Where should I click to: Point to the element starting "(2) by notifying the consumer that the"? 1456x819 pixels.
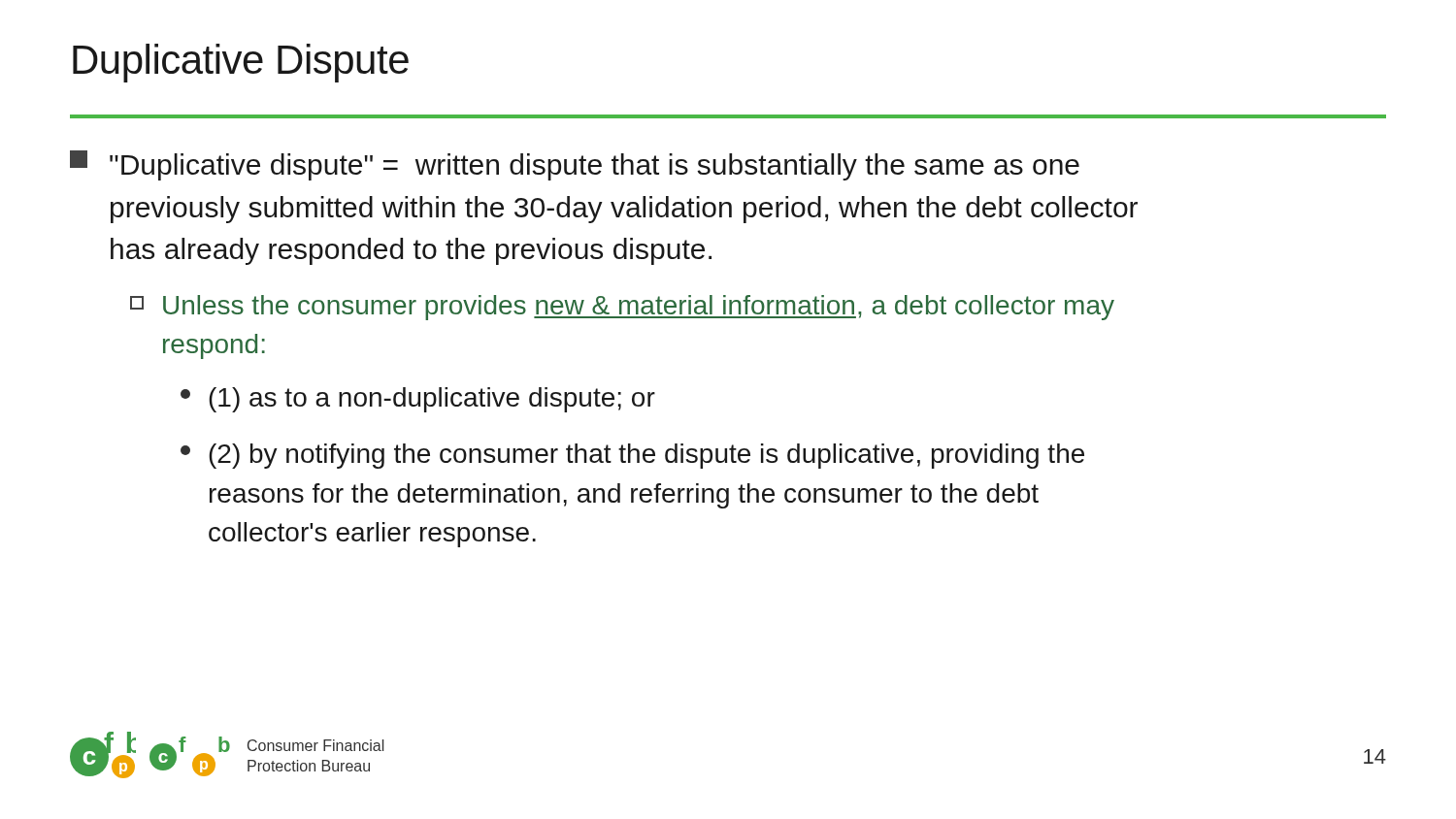click(633, 494)
